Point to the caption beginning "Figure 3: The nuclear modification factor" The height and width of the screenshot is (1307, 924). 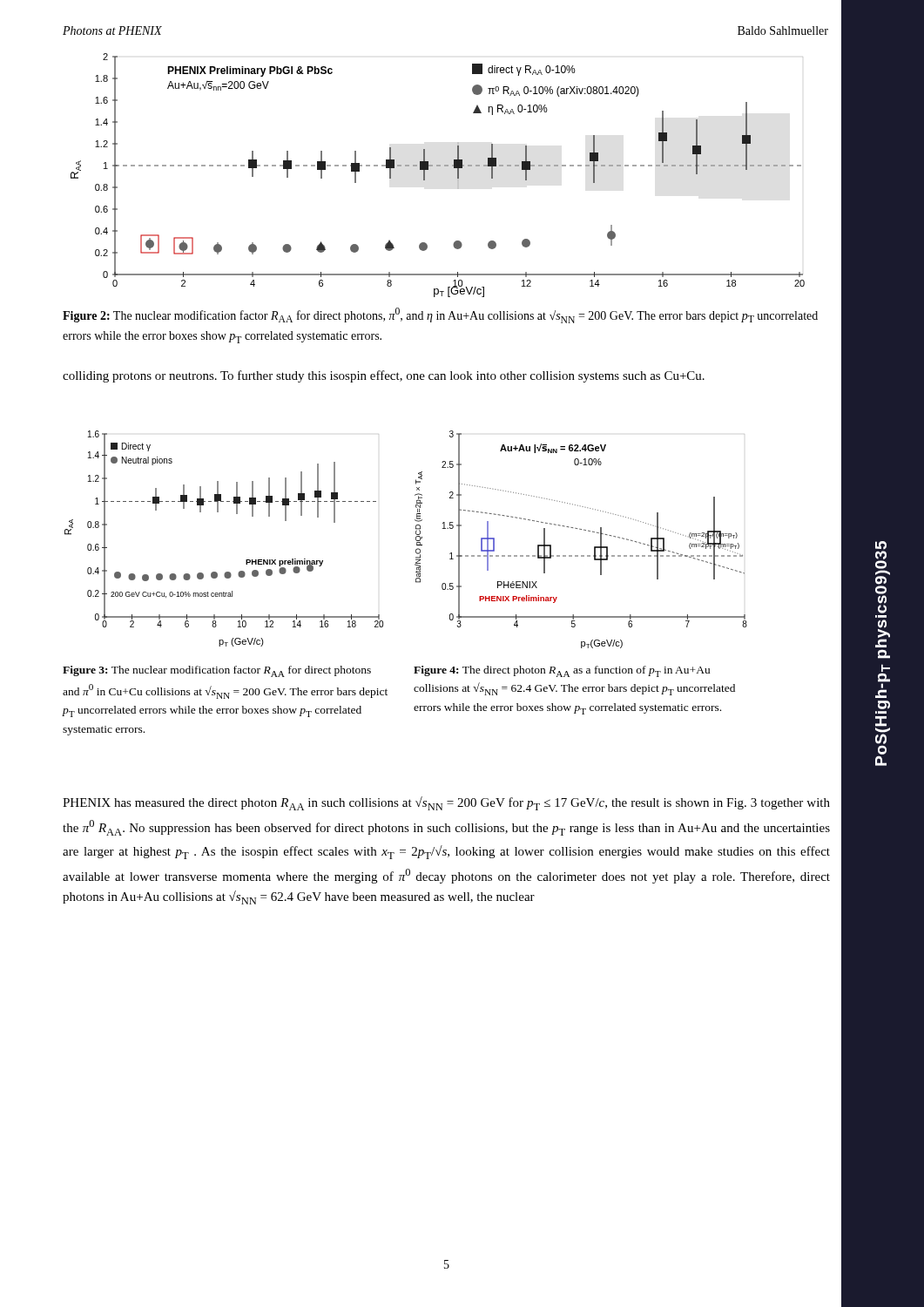225,699
